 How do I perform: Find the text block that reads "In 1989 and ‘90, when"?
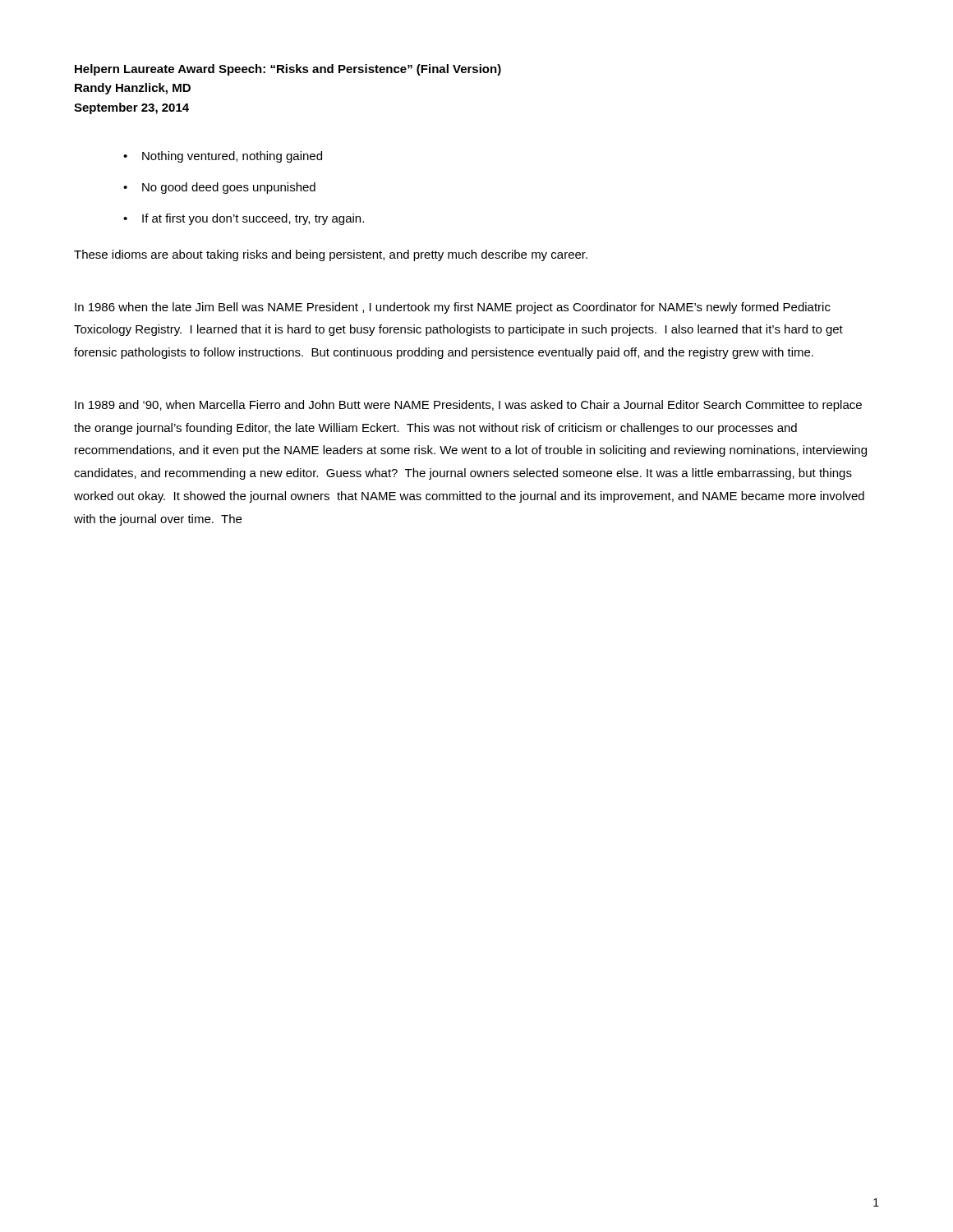[471, 461]
